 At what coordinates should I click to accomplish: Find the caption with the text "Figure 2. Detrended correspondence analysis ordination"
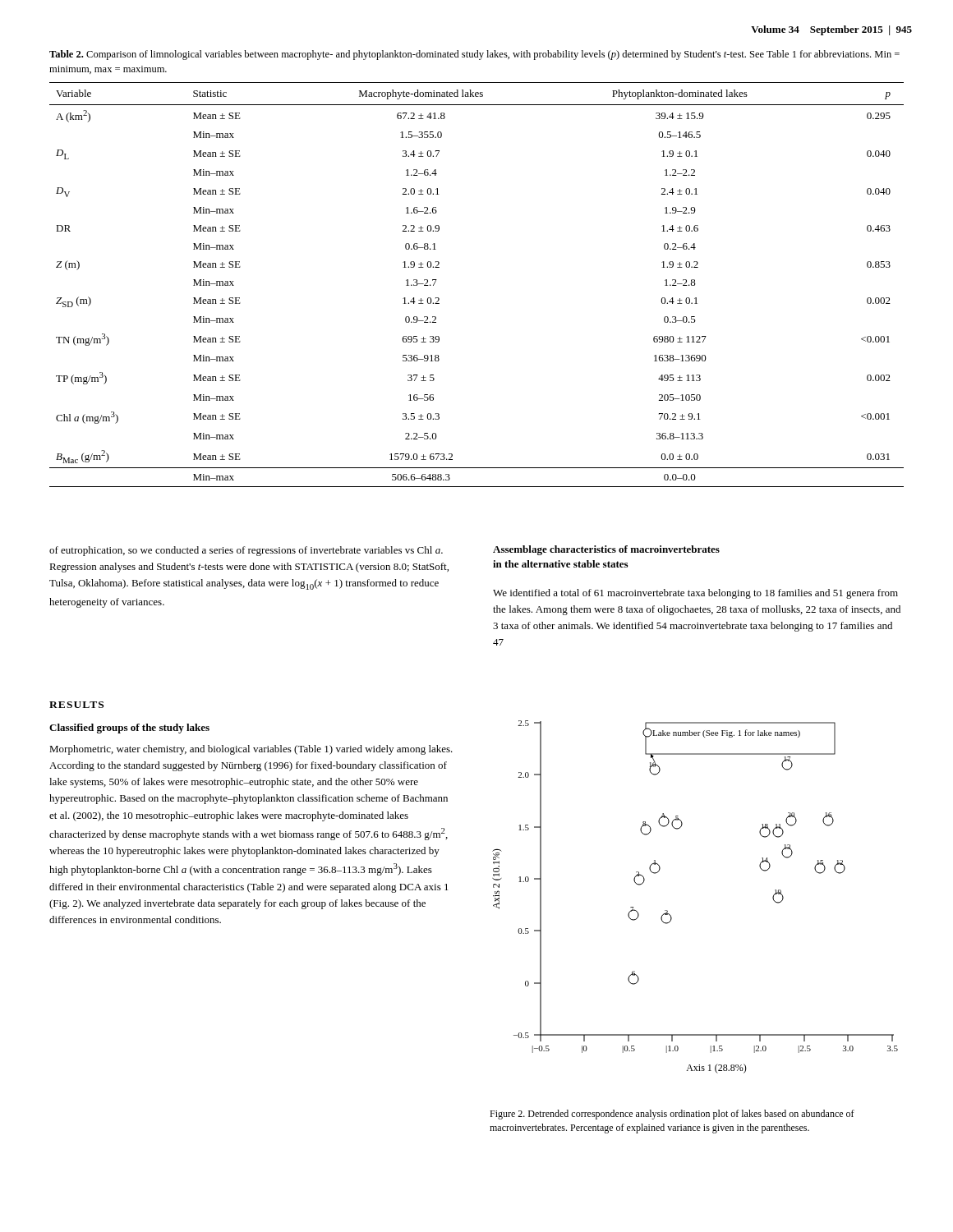672,1121
